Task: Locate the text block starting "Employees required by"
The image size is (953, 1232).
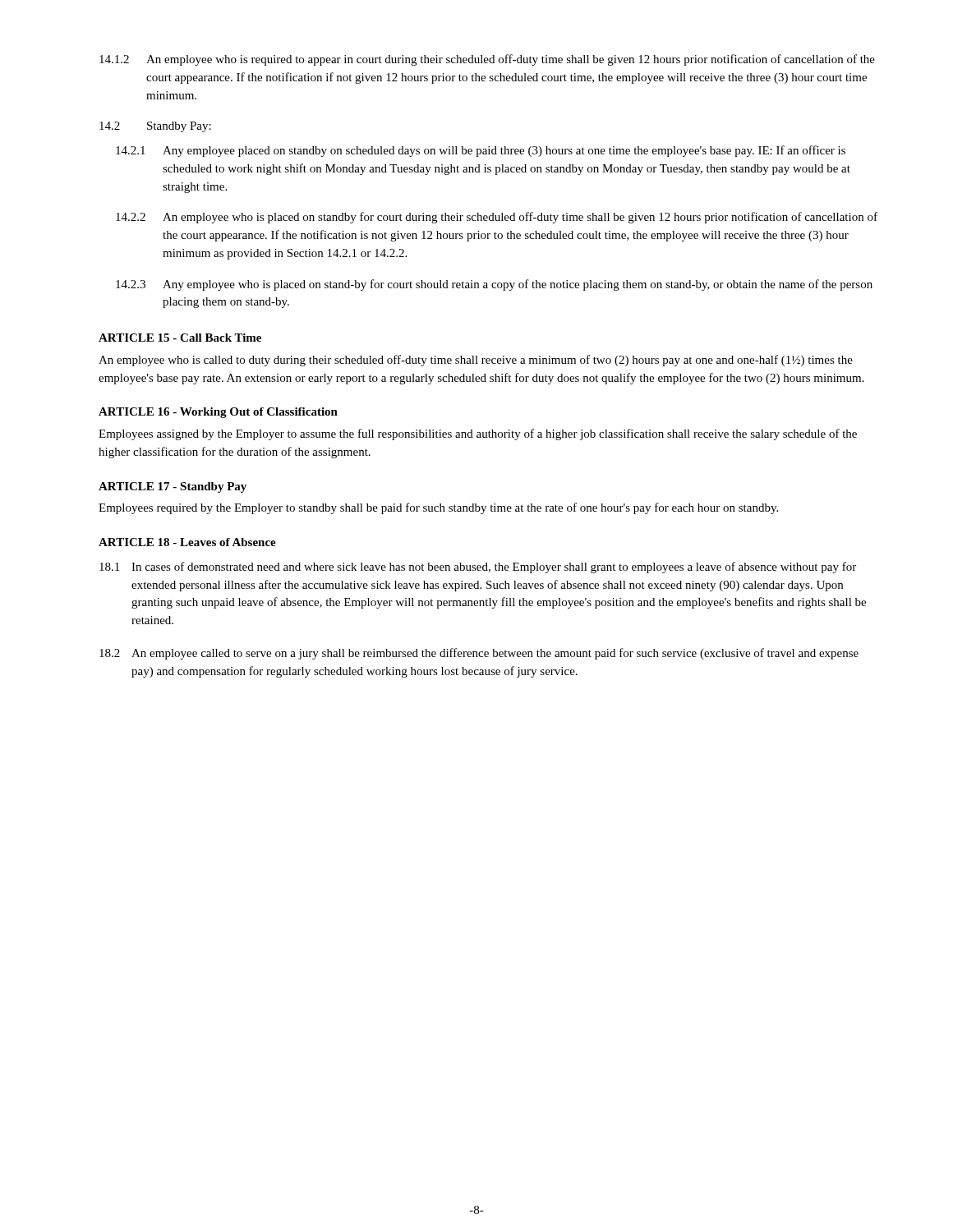Action: [439, 508]
